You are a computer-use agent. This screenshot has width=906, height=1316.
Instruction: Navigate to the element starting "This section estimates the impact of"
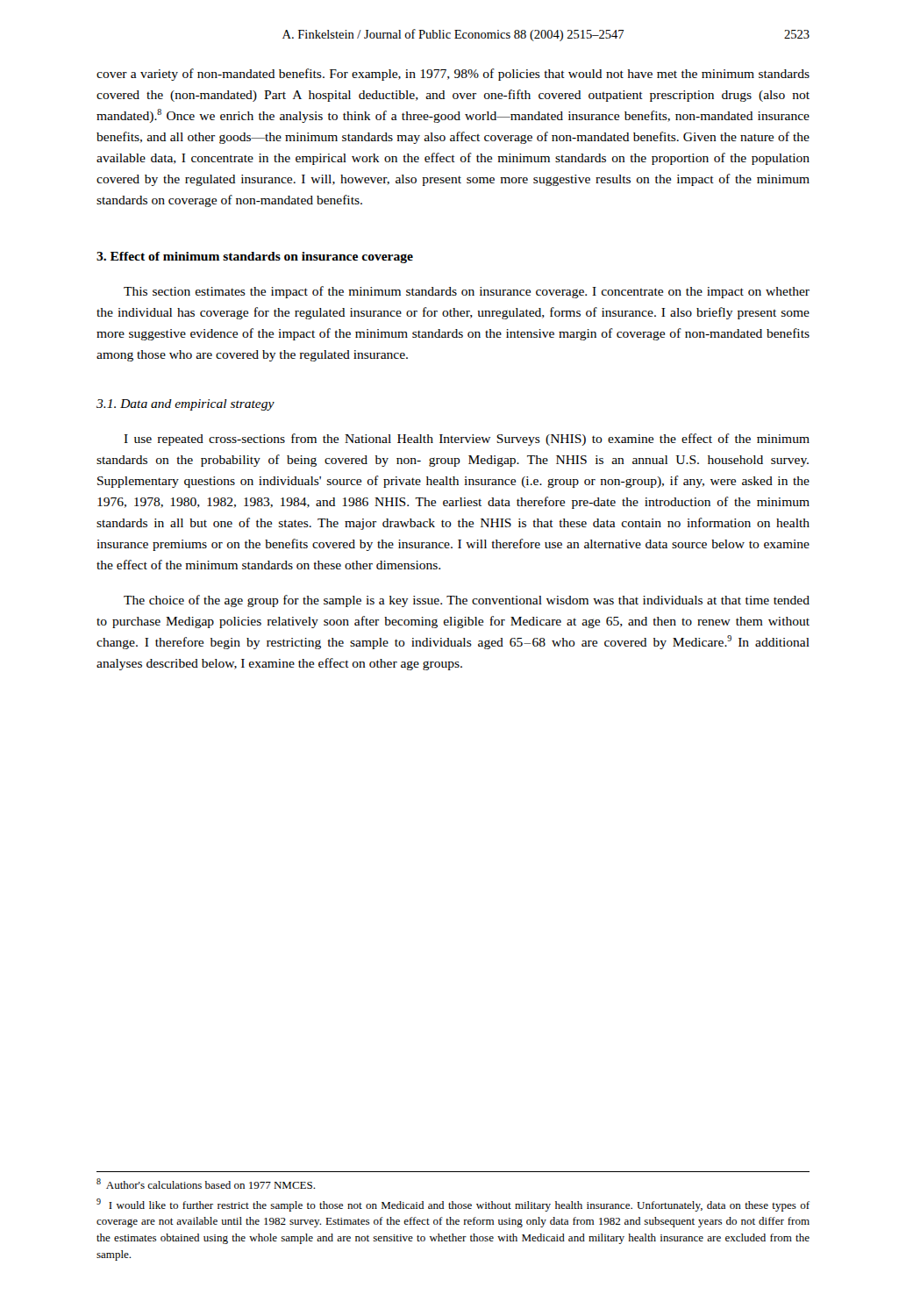(453, 323)
